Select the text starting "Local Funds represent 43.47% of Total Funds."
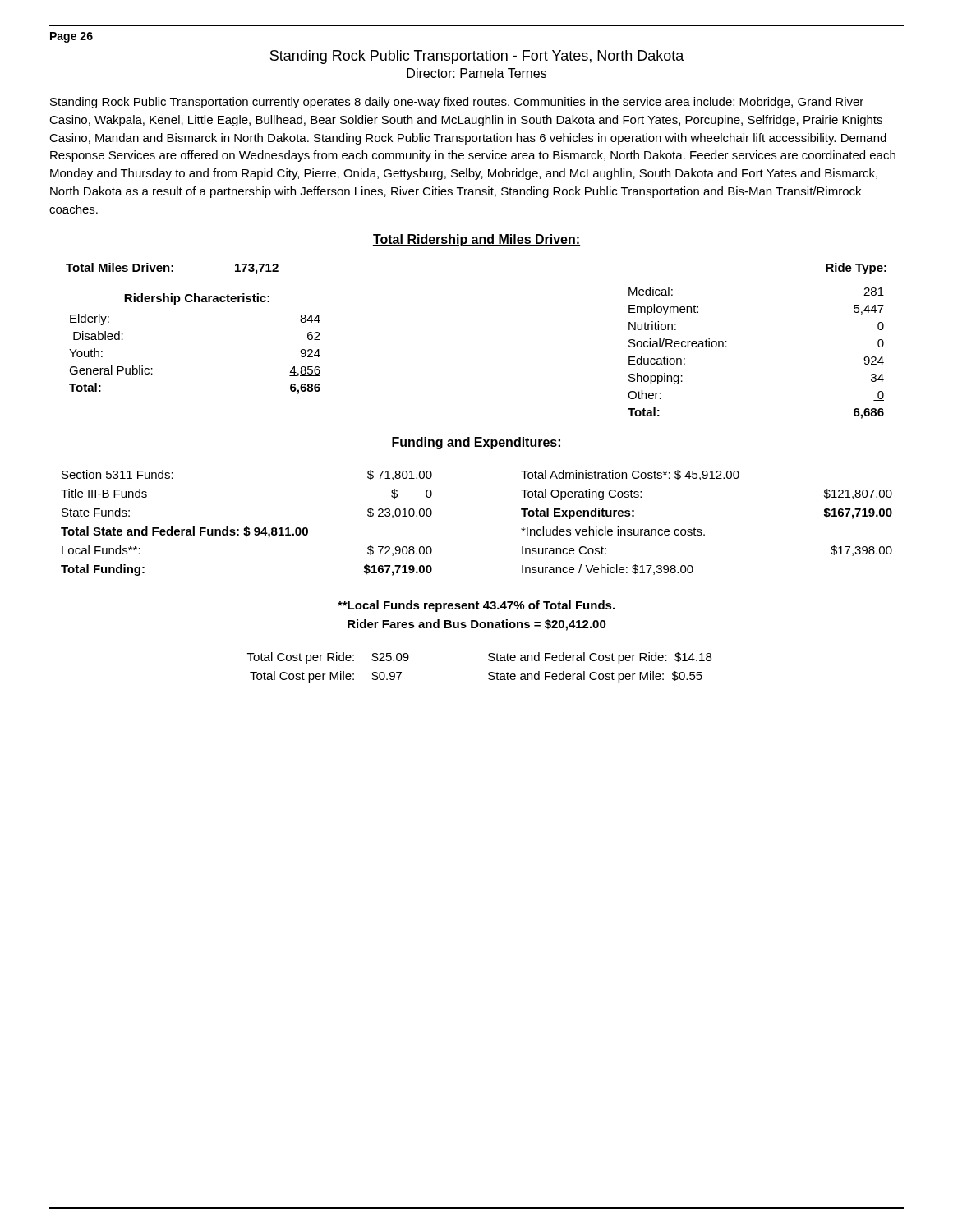This screenshot has width=953, height=1232. pyautogui.click(x=476, y=605)
